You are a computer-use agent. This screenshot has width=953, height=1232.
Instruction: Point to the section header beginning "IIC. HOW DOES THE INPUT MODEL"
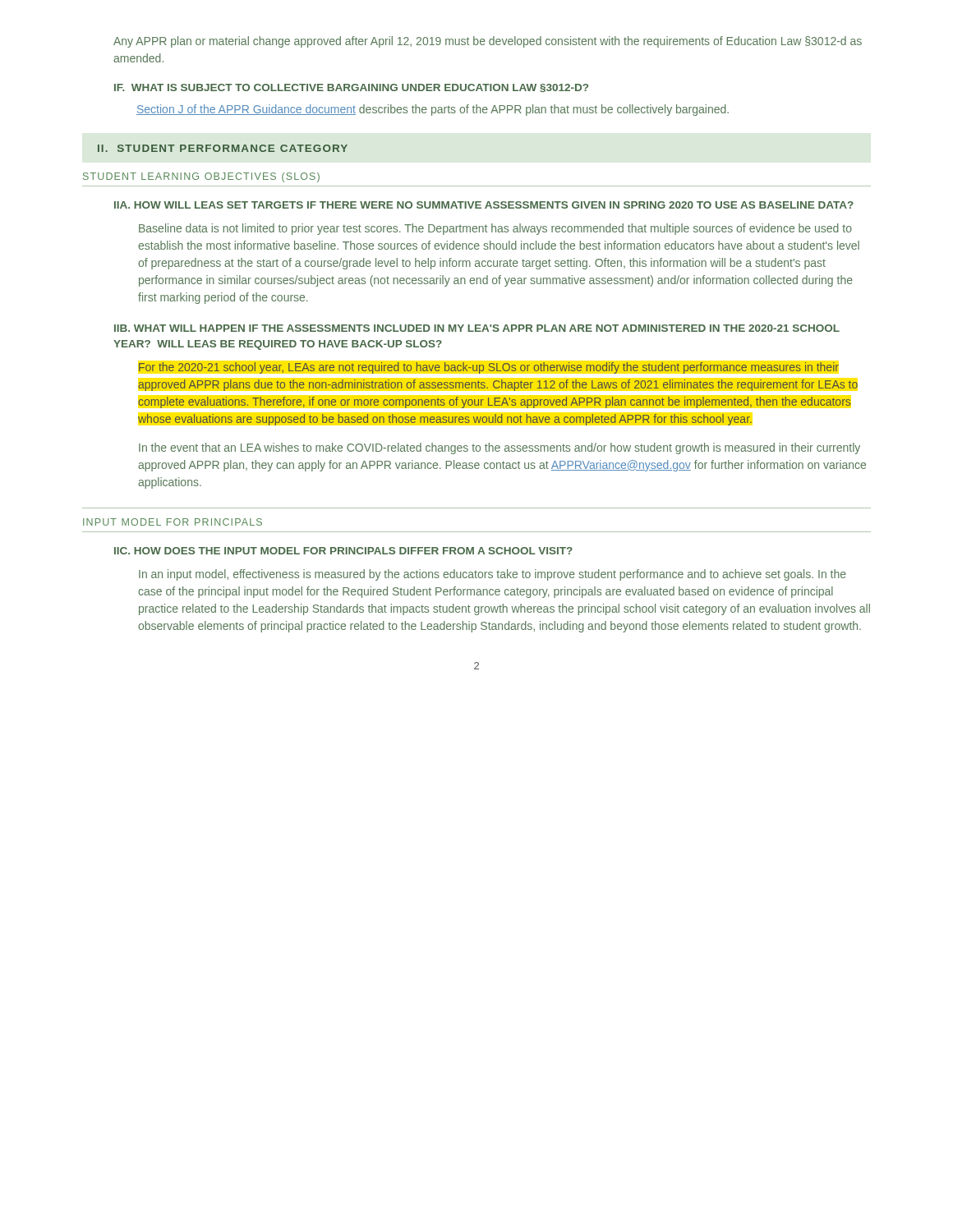click(343, 551)
